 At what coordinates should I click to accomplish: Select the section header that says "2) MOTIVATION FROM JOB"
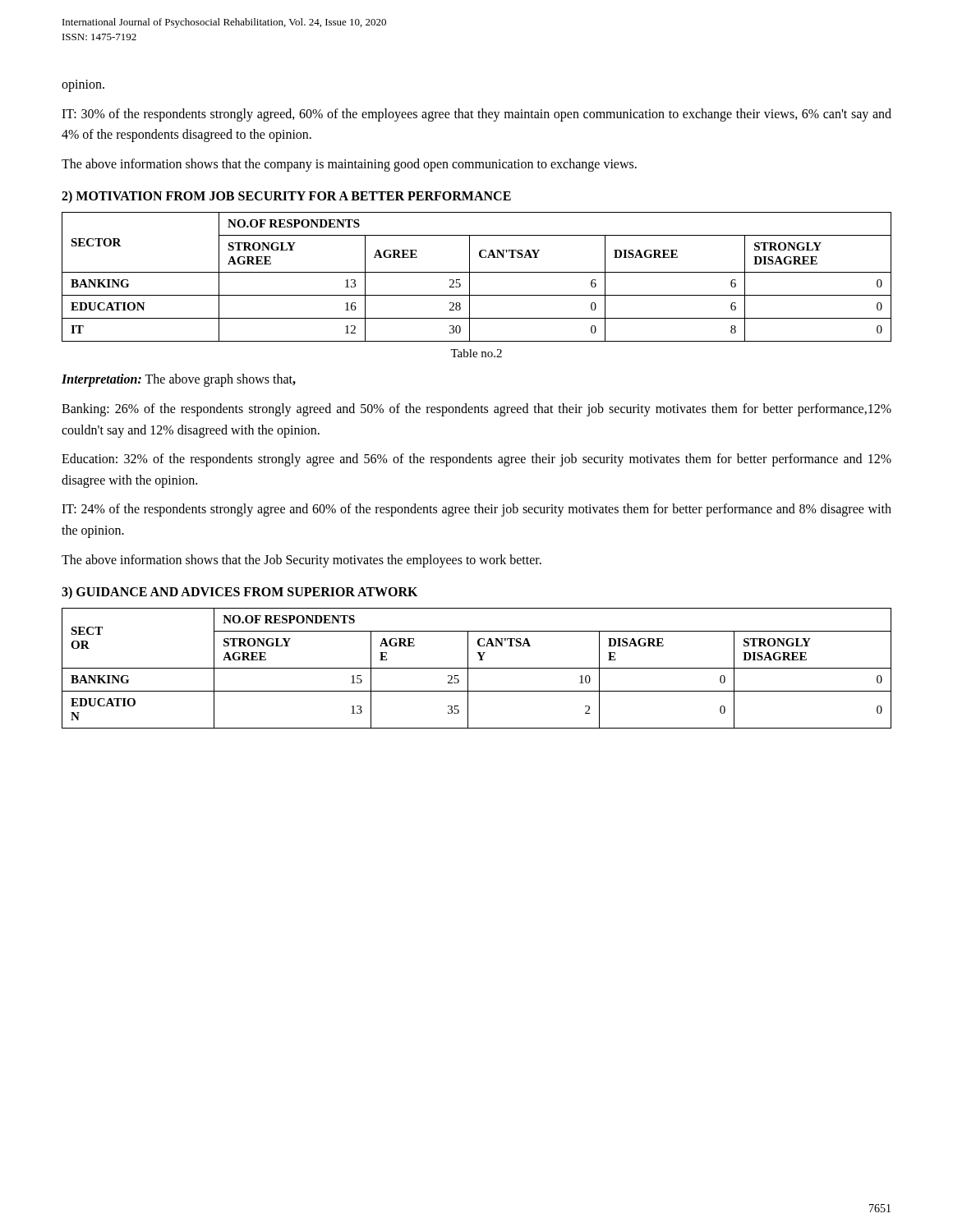point(476,197)
